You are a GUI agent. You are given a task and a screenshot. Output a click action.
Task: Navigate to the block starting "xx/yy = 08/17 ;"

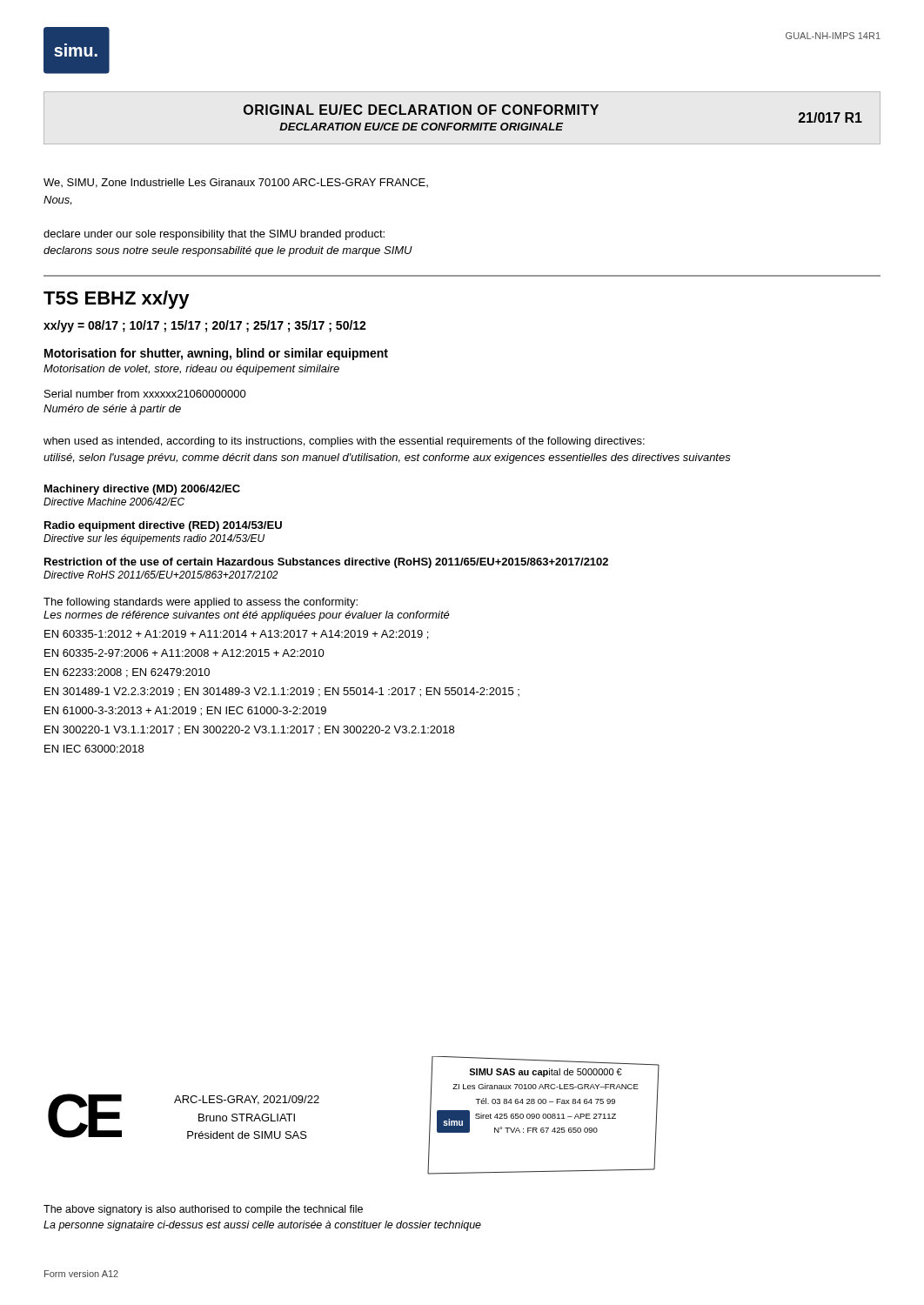(x=205, y=325)
